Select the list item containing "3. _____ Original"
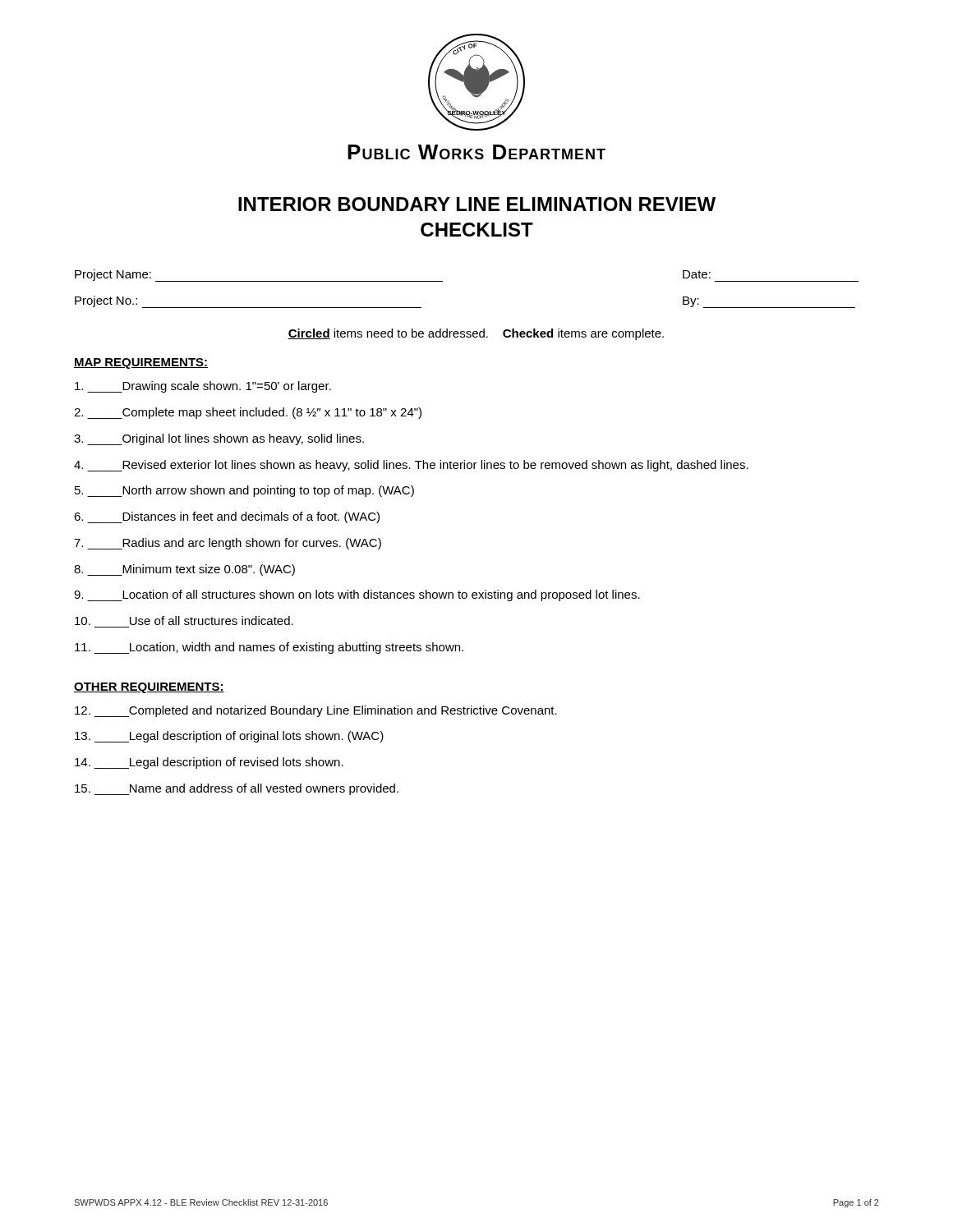 click(219, 439)
